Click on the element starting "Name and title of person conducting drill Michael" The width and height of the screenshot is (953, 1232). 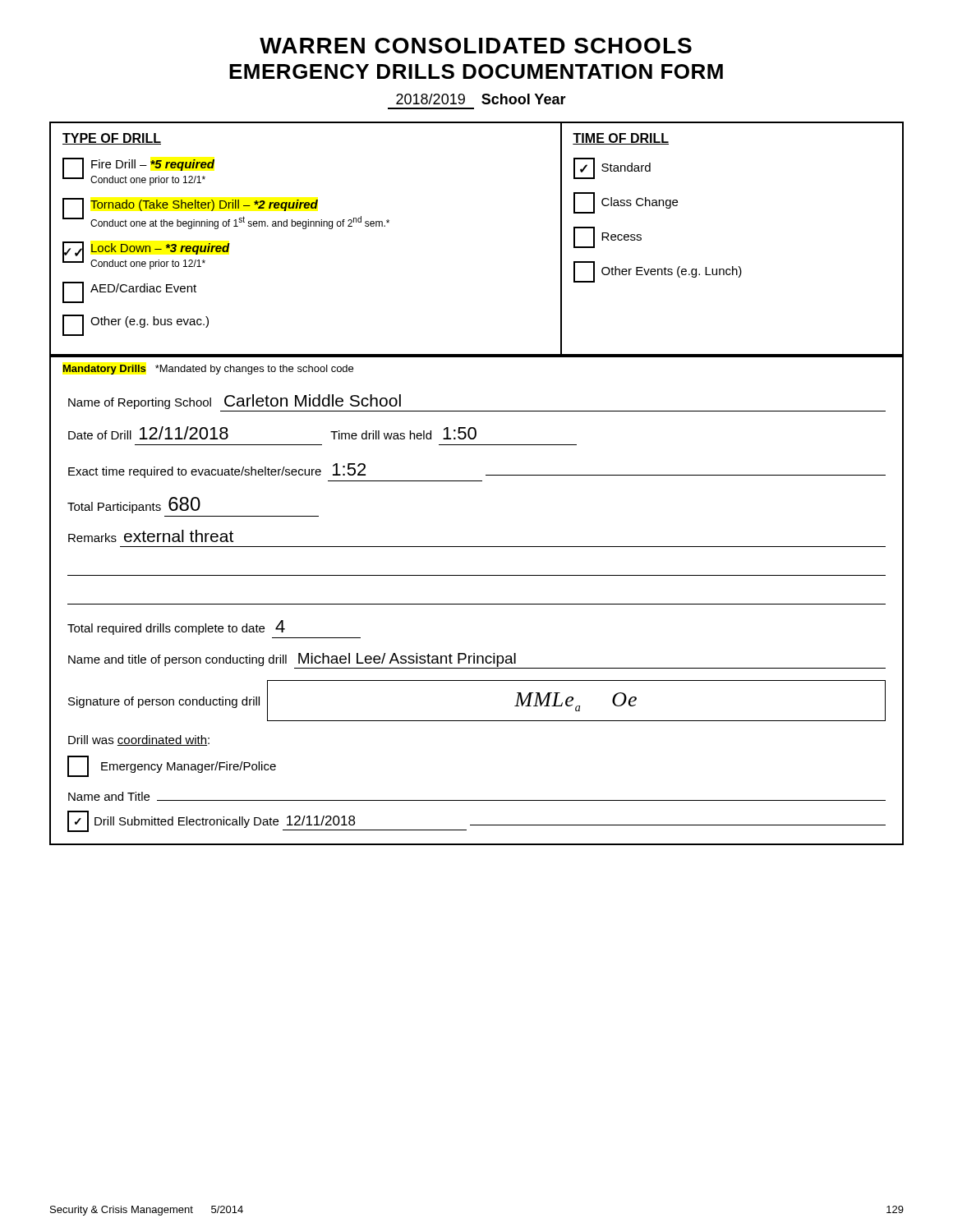click(x=476, y=659)
